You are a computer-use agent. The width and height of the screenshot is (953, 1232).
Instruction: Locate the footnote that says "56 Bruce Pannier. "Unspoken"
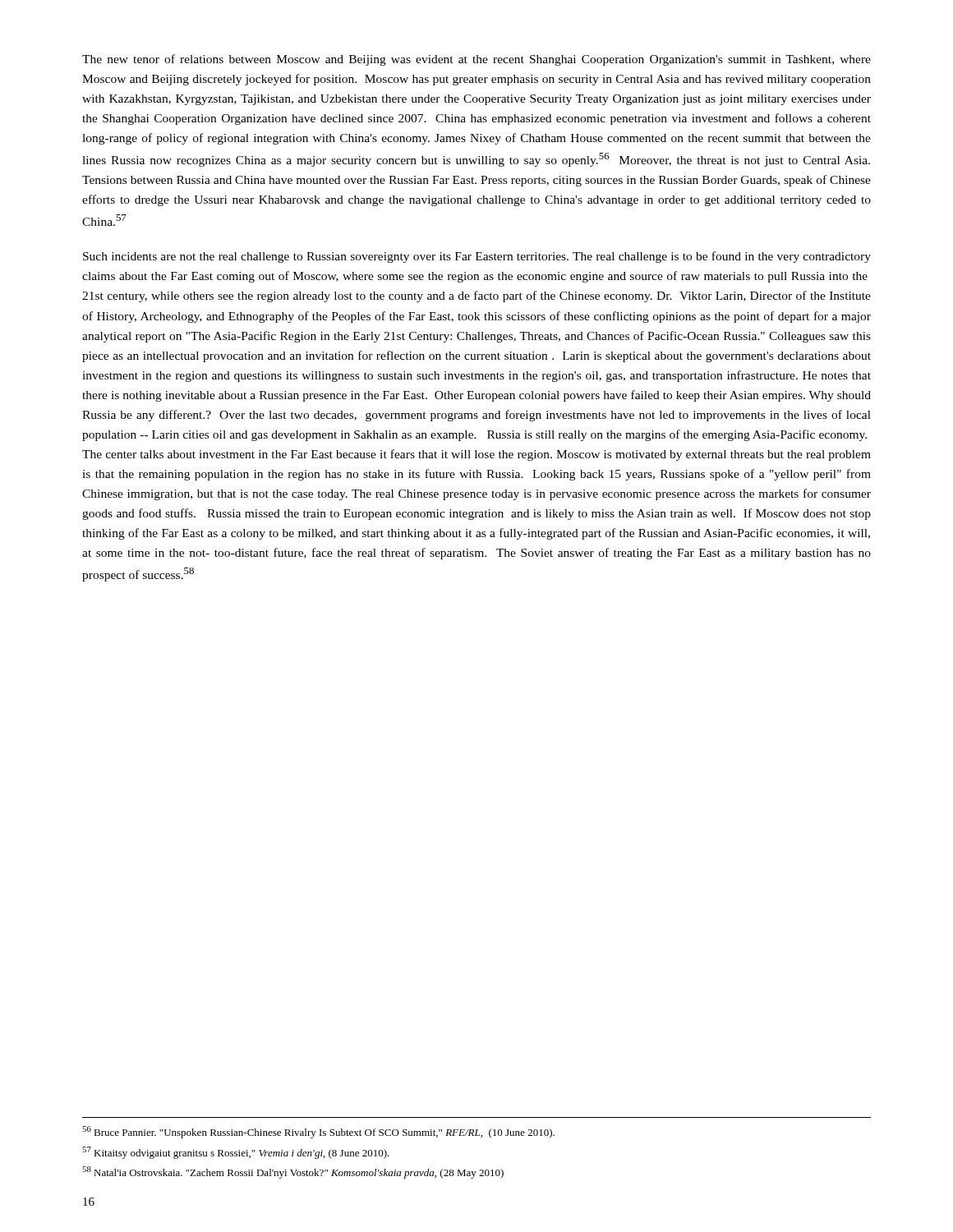(x=319, y=1131)
